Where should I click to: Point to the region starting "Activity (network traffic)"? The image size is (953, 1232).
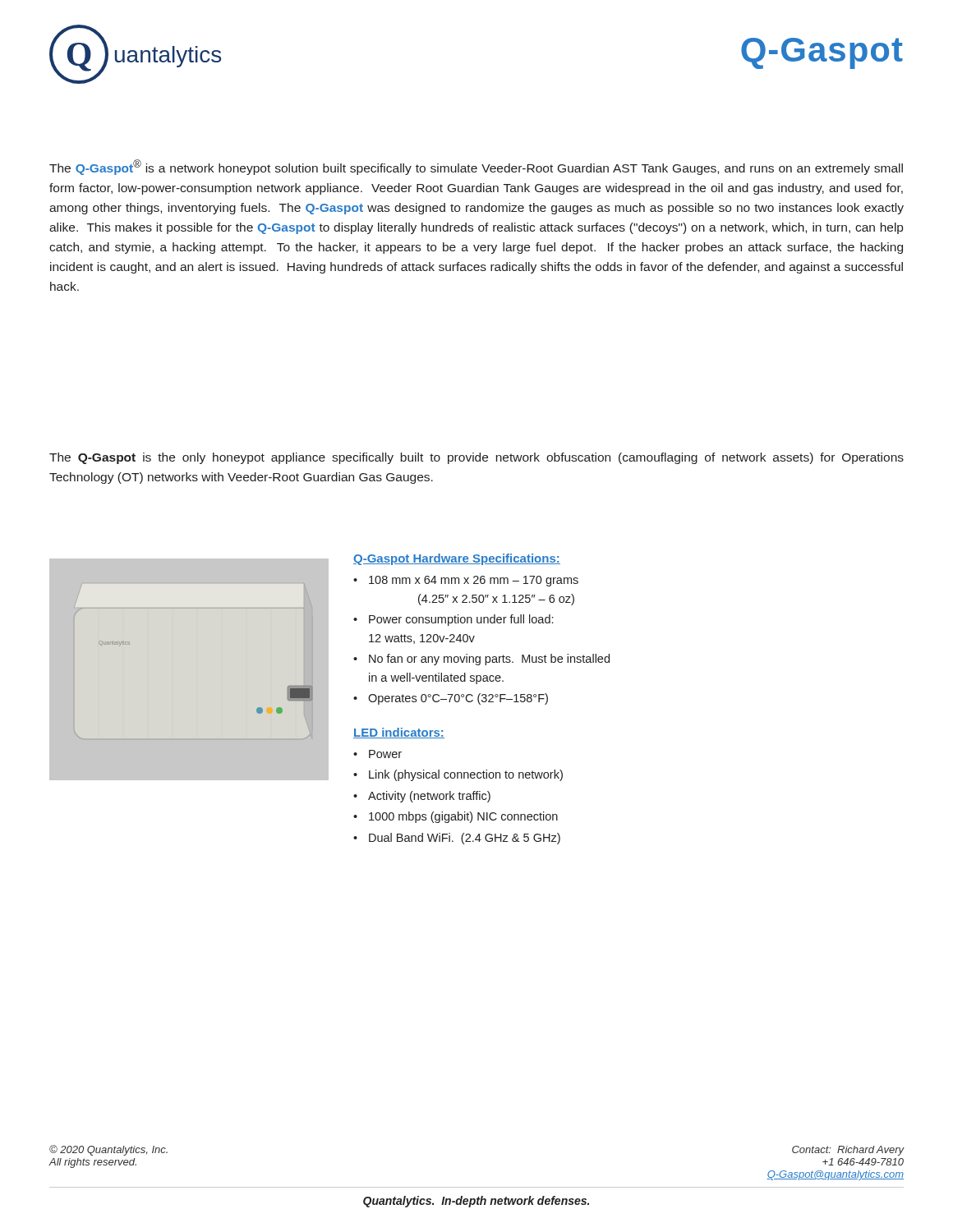coord(430,796)
